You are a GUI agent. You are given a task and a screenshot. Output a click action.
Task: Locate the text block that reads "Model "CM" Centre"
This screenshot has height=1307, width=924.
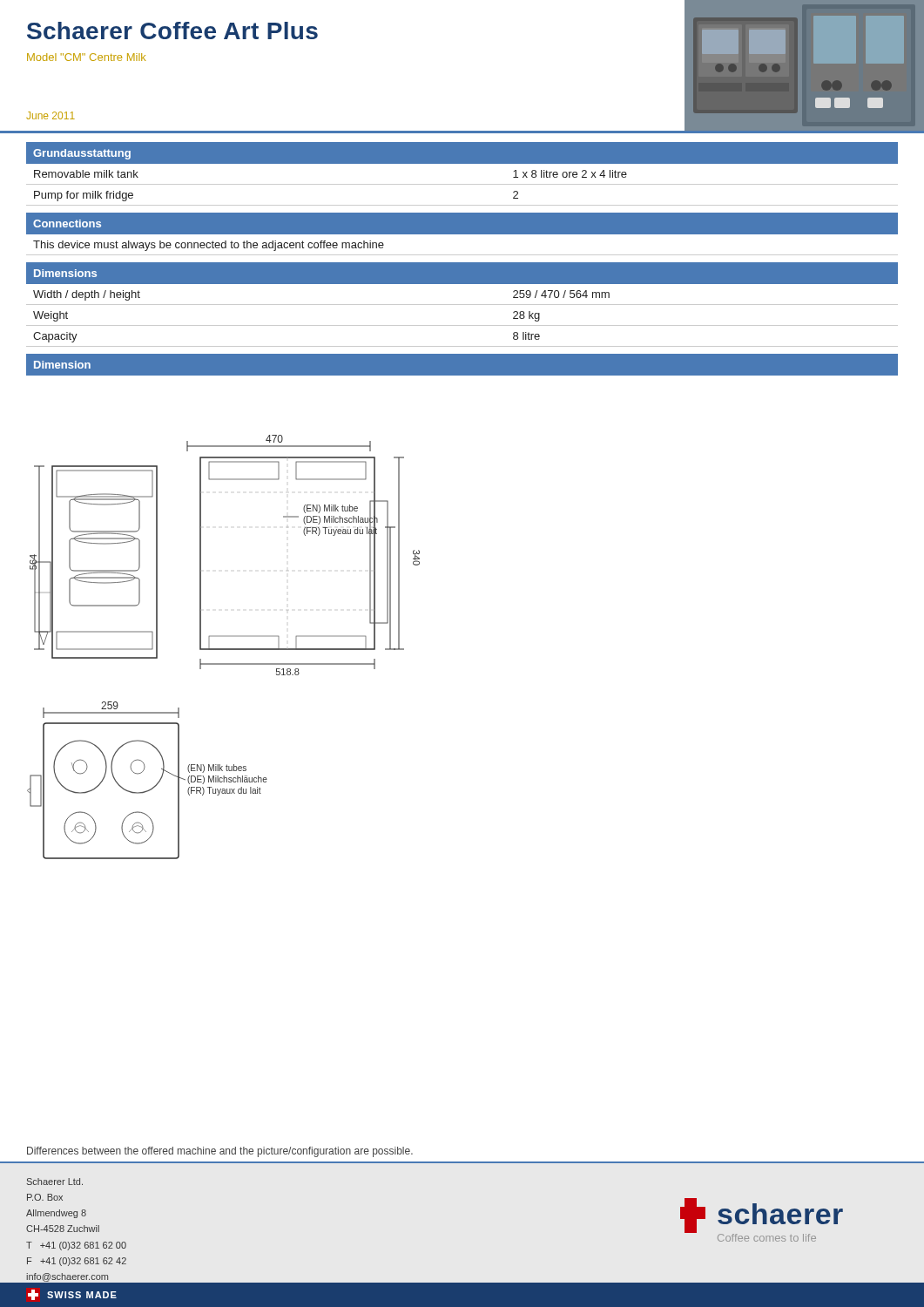click(x=86, y=57)
